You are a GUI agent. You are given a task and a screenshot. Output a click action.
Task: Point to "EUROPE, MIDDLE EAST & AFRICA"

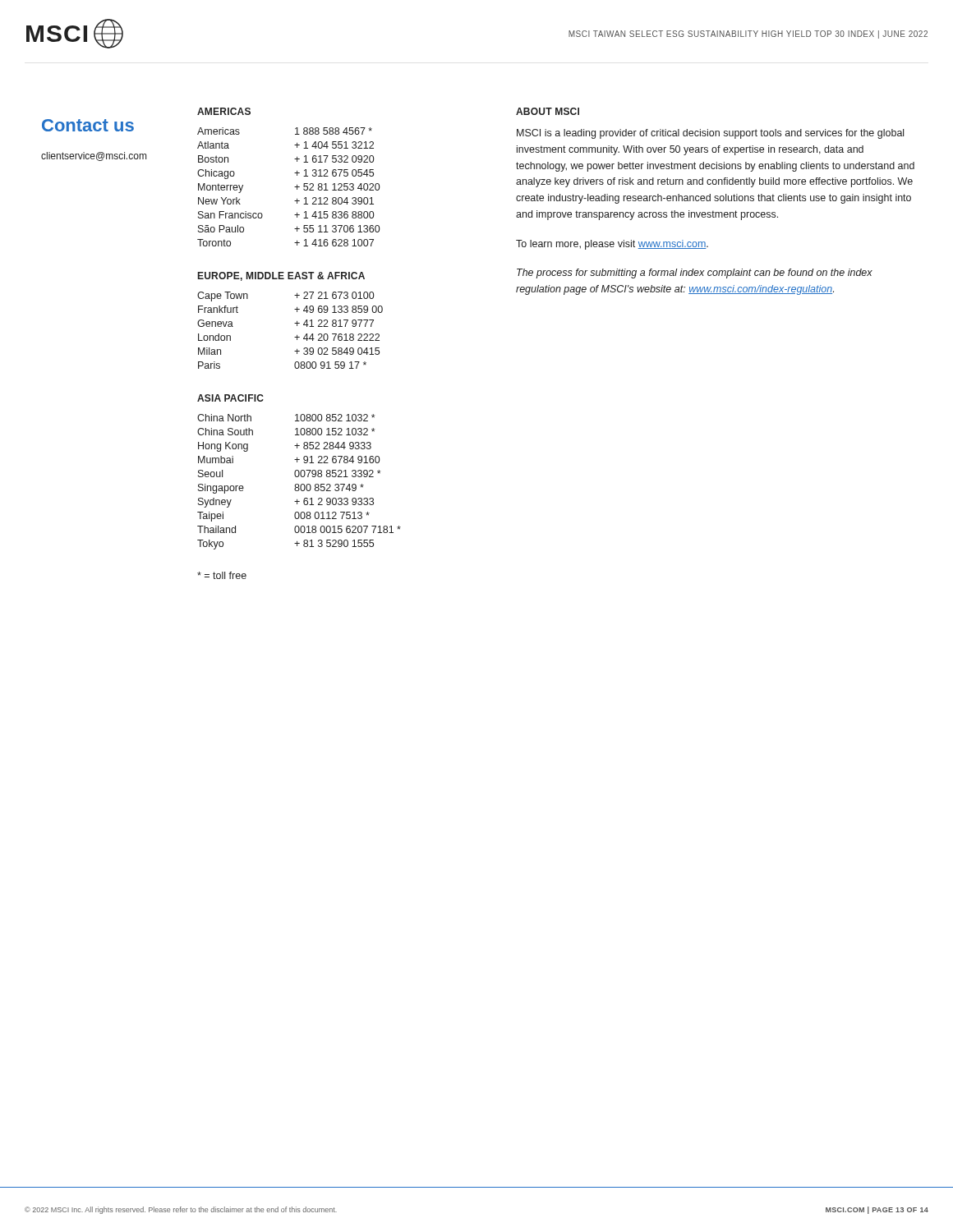[x=281, y=276]
